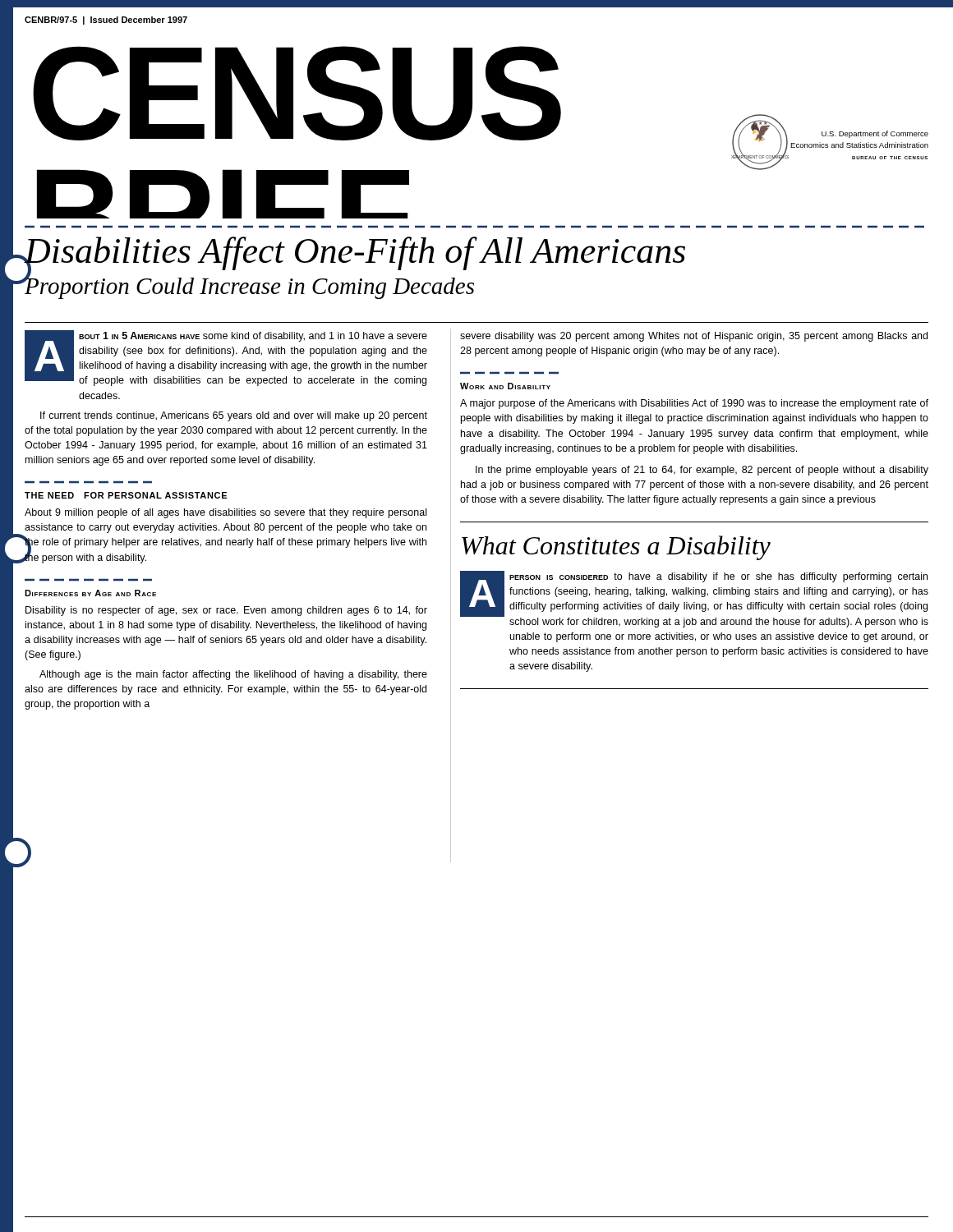Find the element starting "A bout 1 in"
This screenshot has height=1232, width=953.
(x=226, y=366)
